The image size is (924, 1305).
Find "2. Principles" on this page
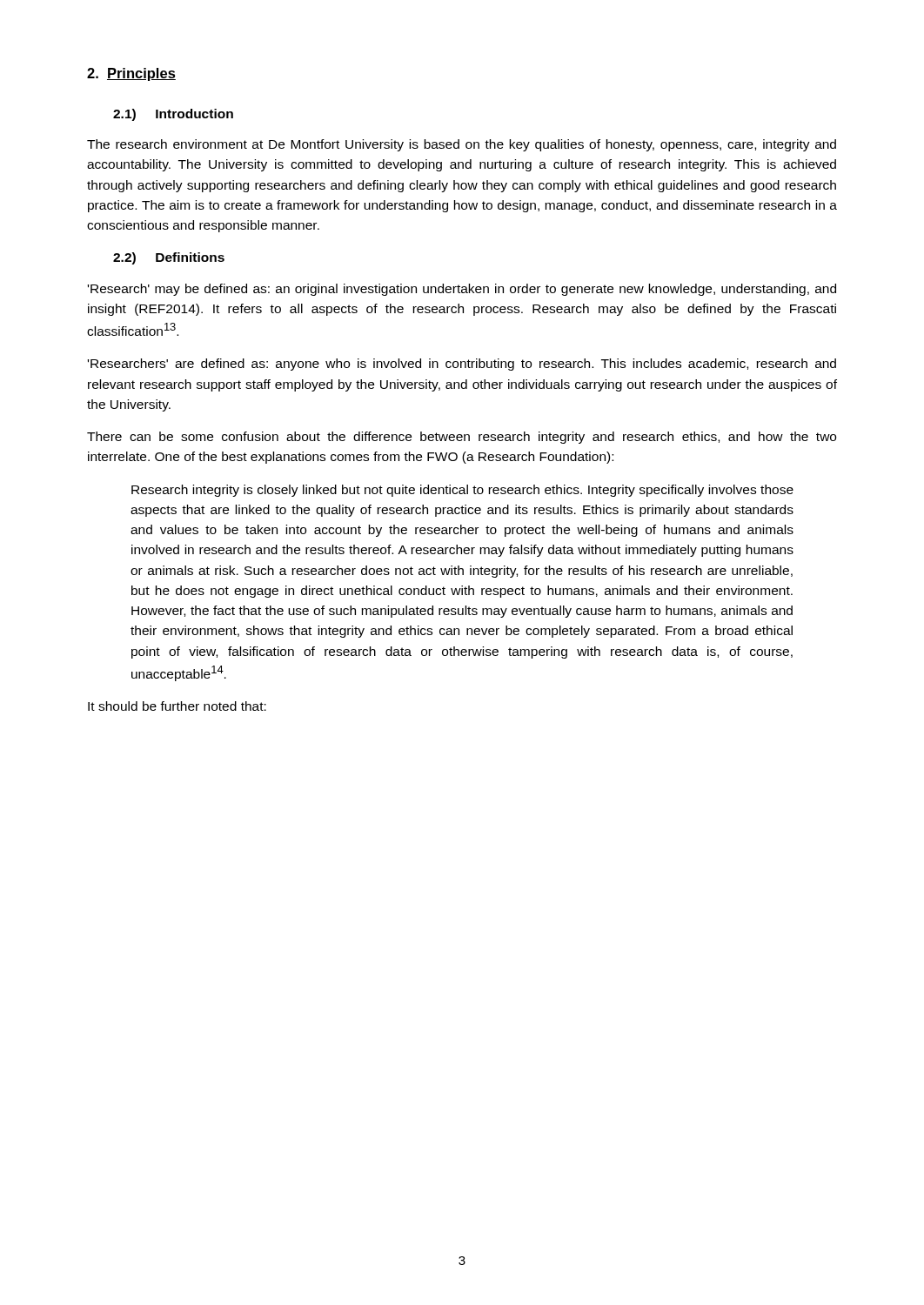[131, 73]
